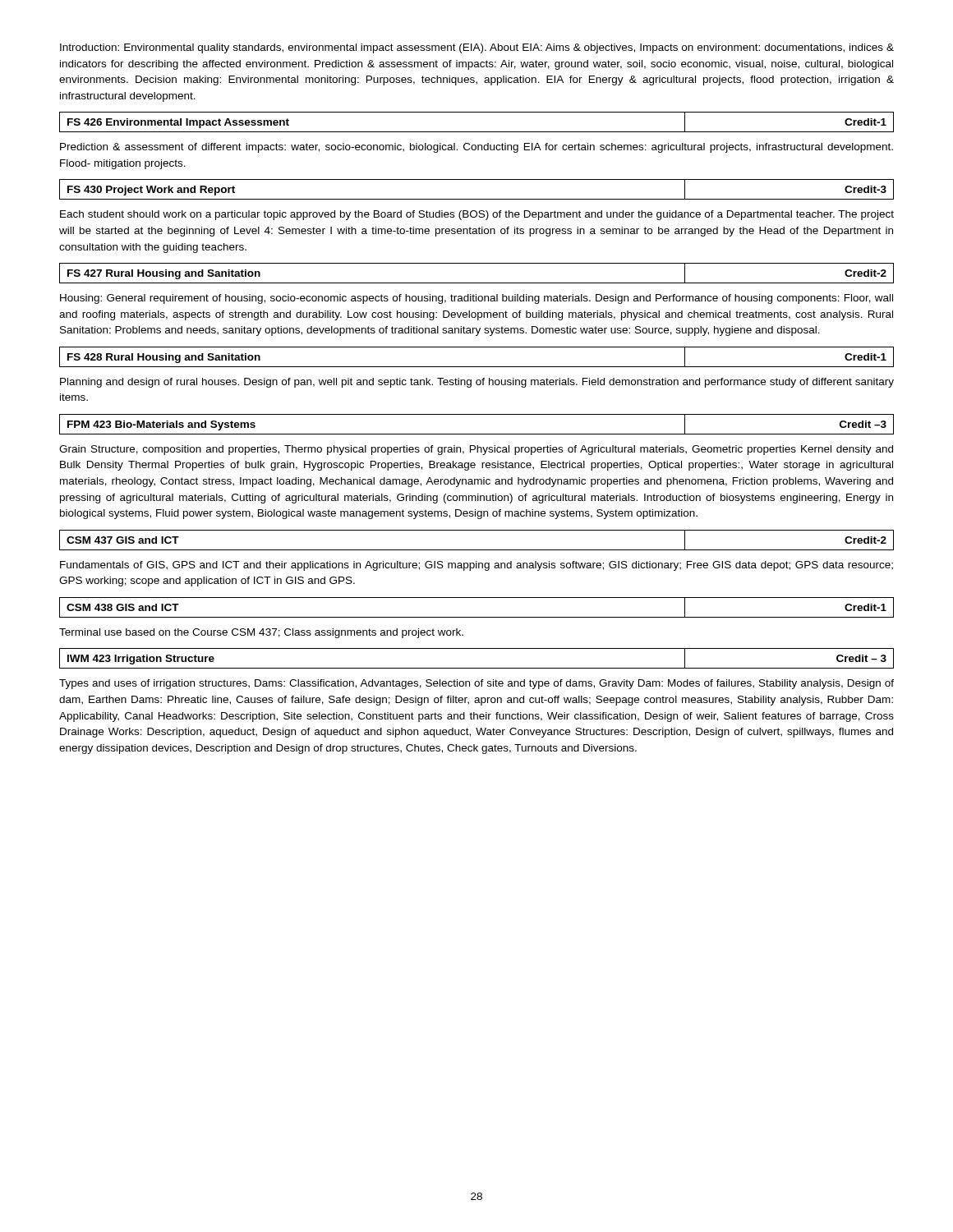Image resolution: width=953 pixels, height=1232 pixels.
Task: Click on the table containing "CSM 437 GIS and"
Action: pyautogui.click(x=476, y=540)
